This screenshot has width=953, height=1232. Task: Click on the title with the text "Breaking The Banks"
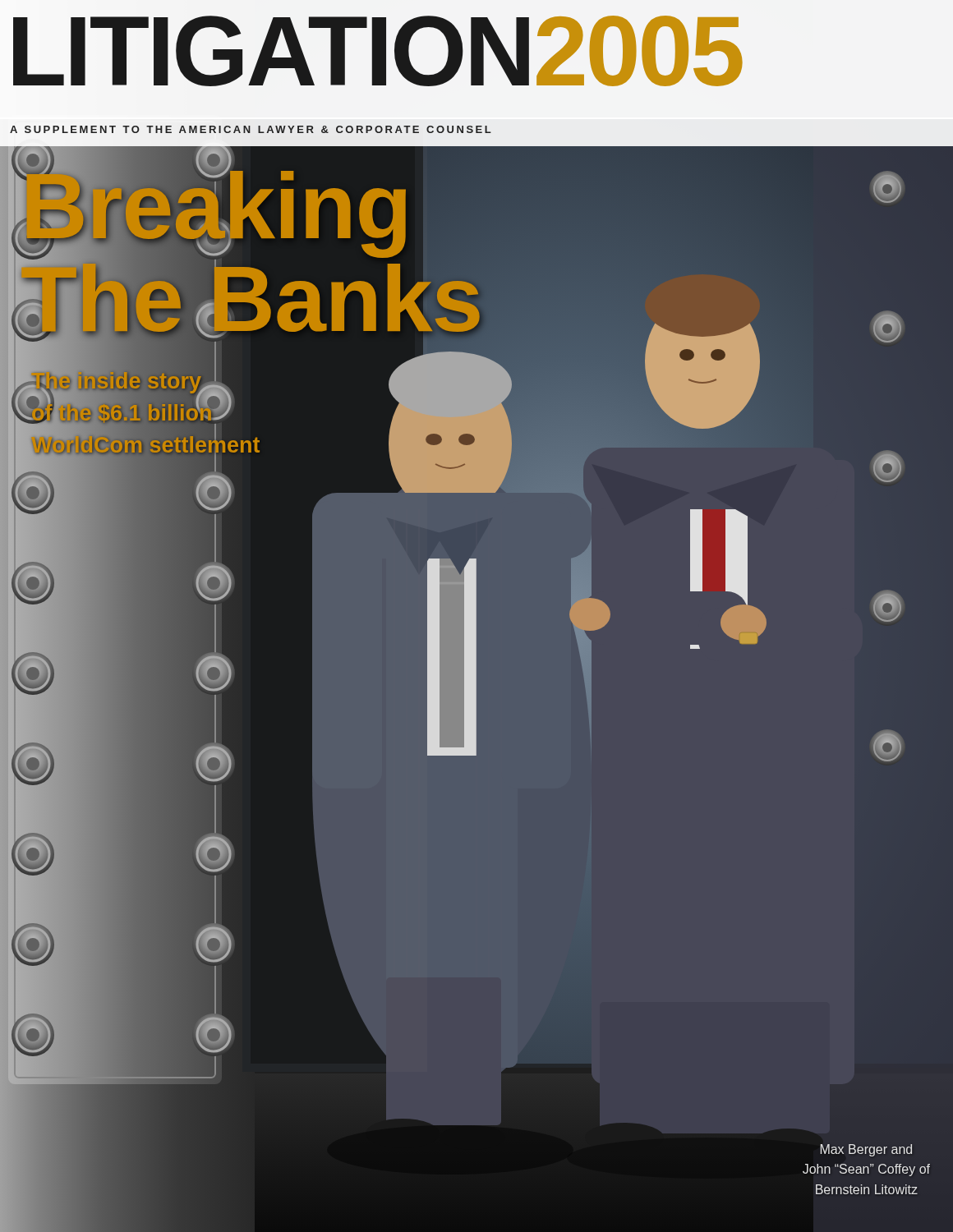point(252,253)
